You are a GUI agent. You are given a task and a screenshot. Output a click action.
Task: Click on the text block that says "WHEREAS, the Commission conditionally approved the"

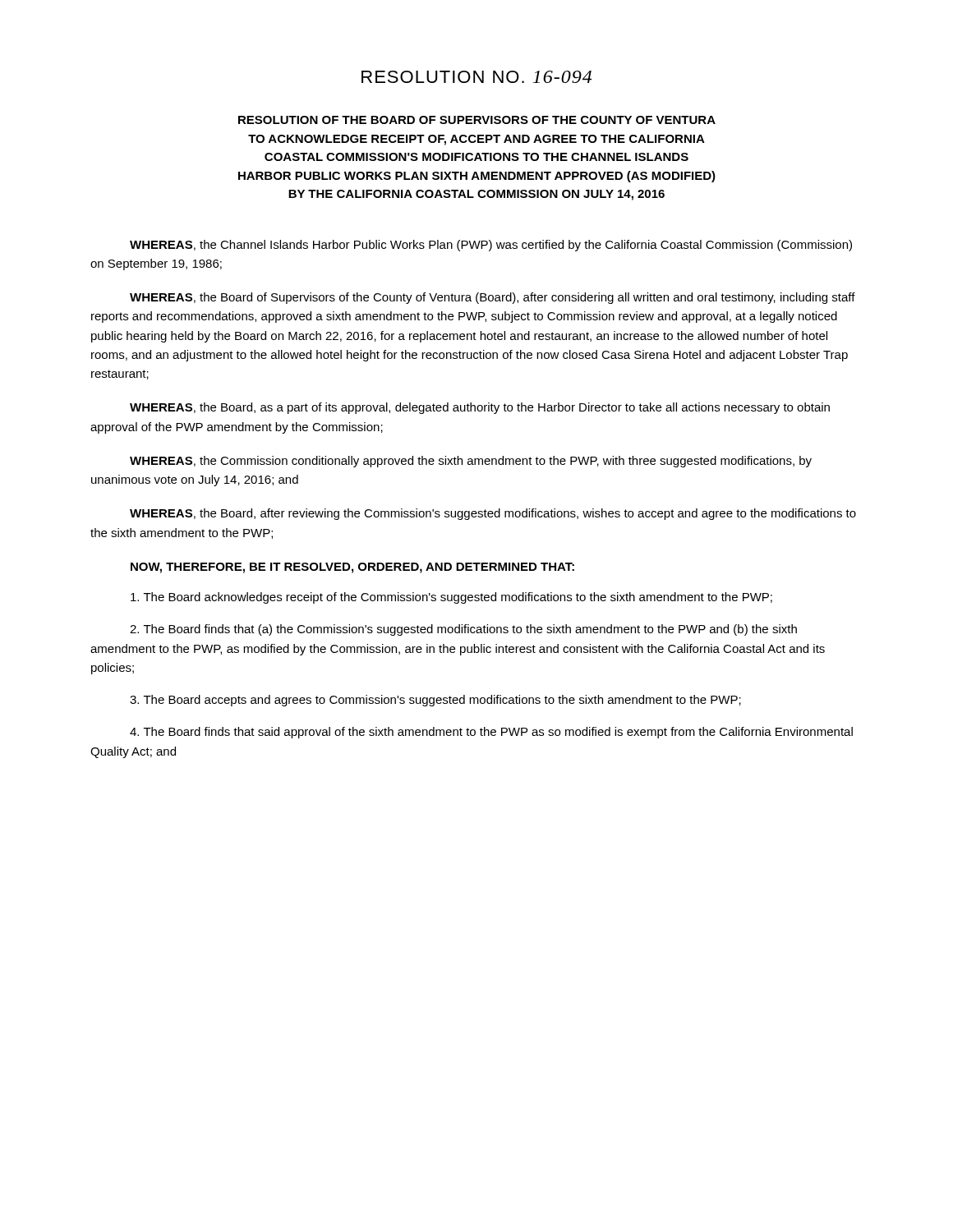coord(451,470)
